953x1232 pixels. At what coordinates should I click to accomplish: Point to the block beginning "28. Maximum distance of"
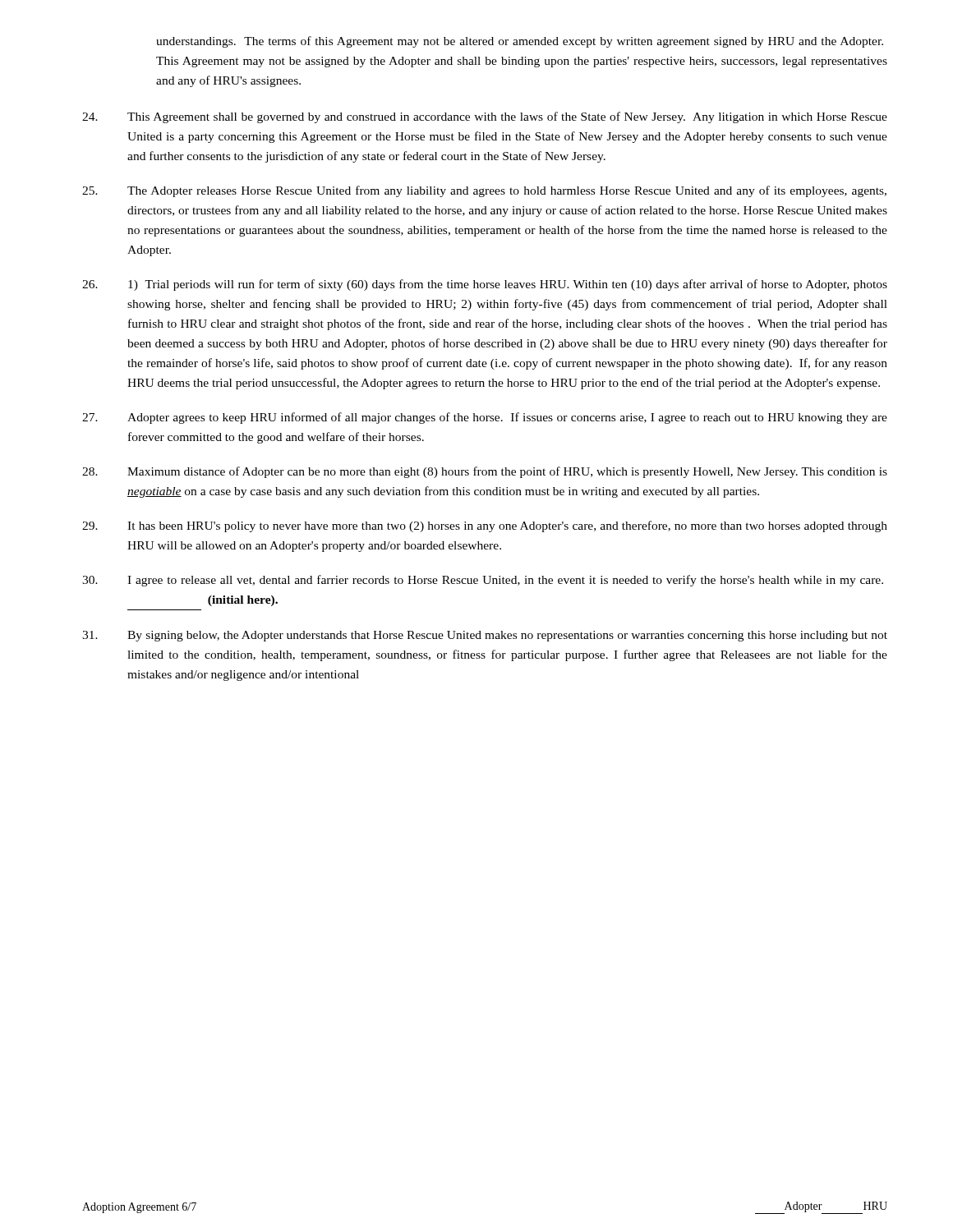click(485, 482)
